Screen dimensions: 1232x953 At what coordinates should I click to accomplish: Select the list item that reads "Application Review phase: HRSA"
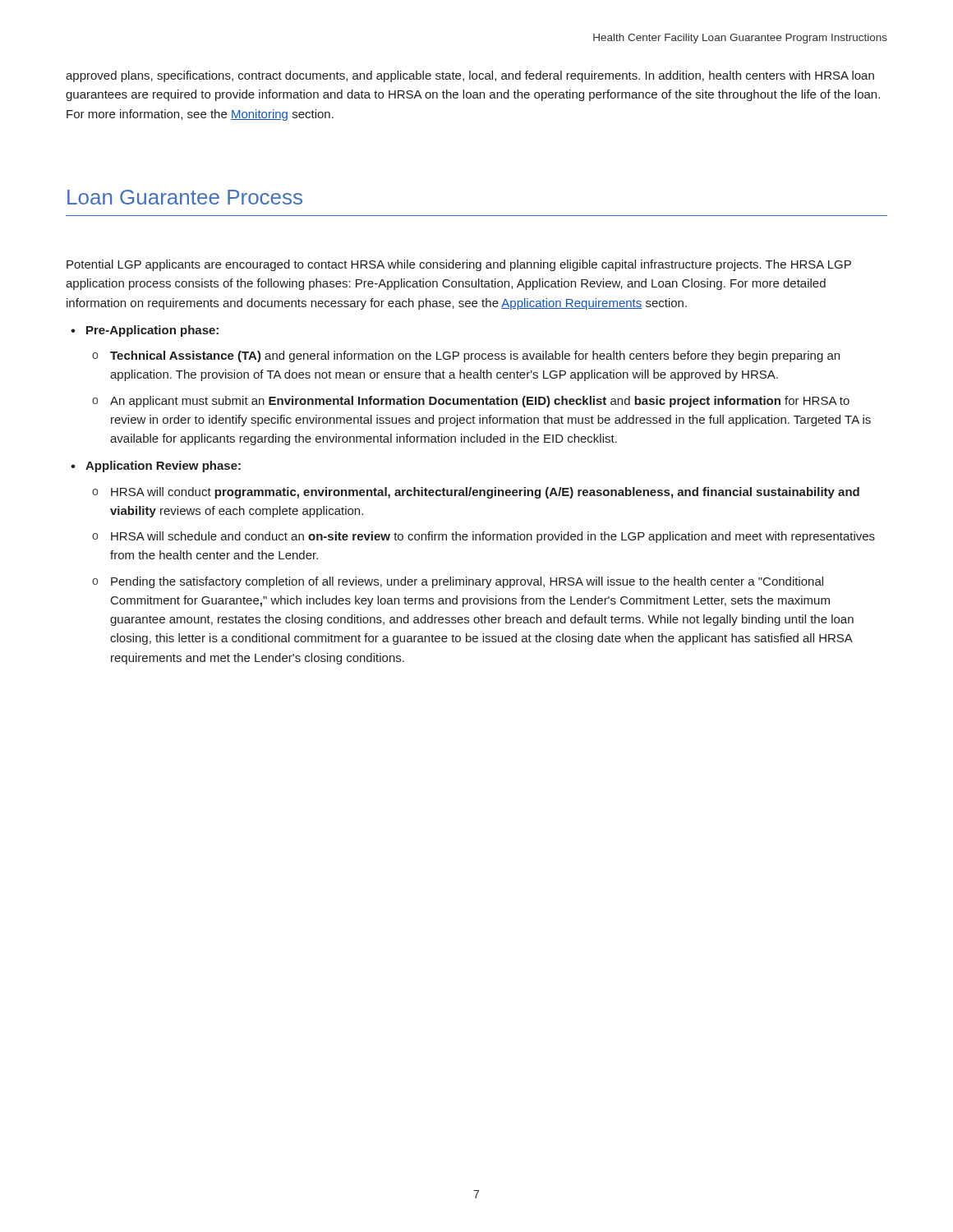163,467
